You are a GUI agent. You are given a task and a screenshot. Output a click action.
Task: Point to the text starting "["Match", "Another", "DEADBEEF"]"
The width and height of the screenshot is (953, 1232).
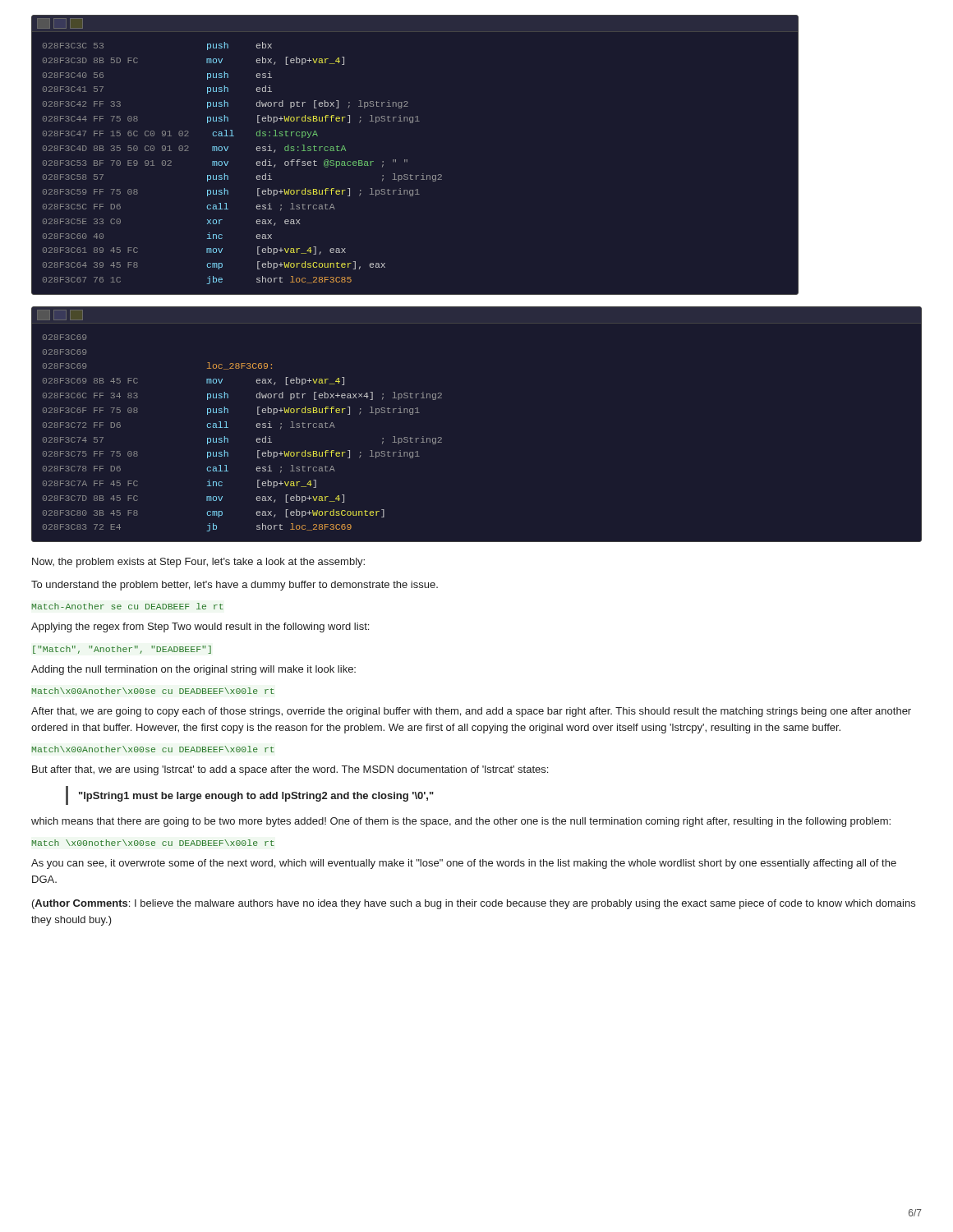click(x=122, y=649)
